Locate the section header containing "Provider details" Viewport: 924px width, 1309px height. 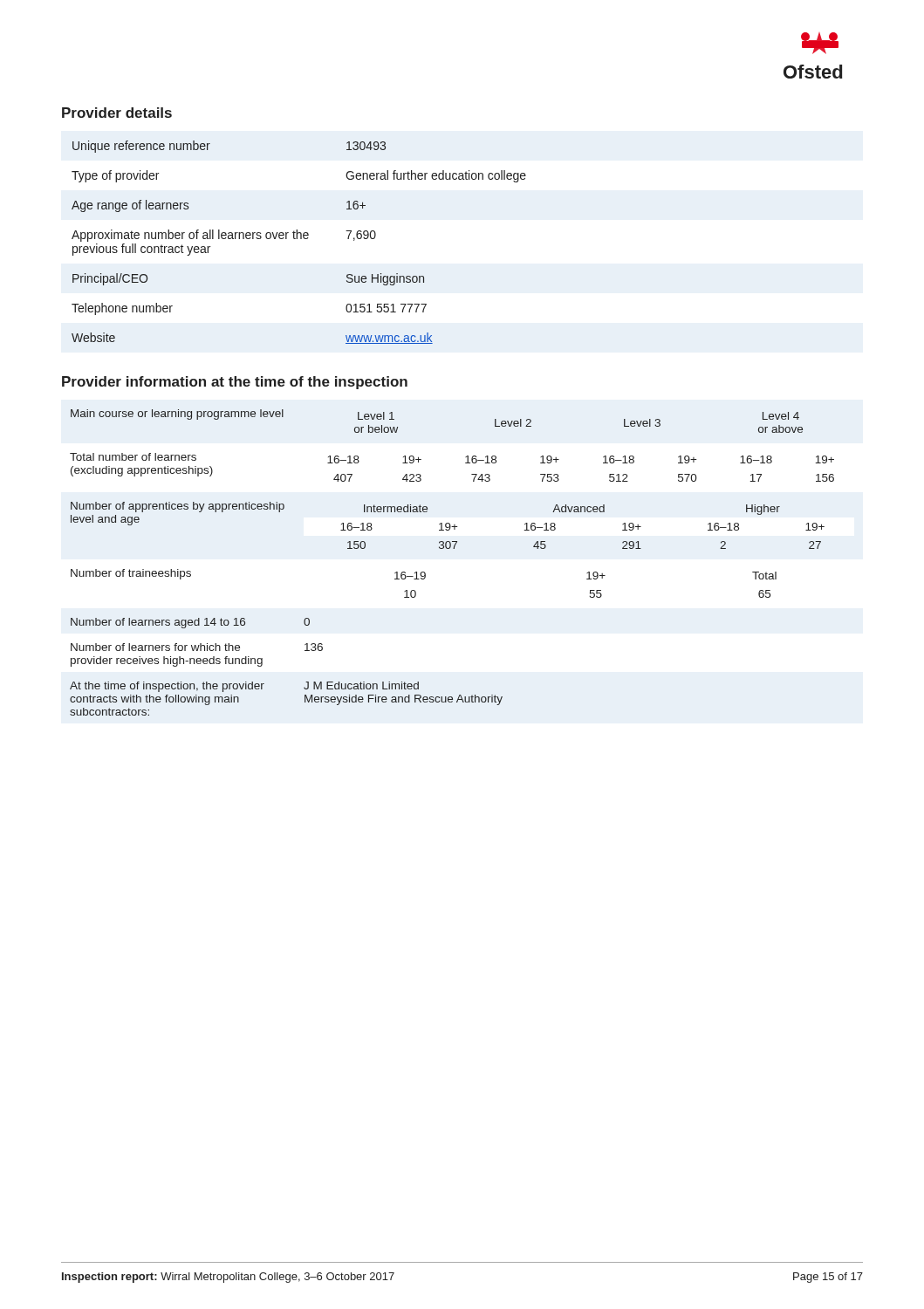[x=117, y=113]
